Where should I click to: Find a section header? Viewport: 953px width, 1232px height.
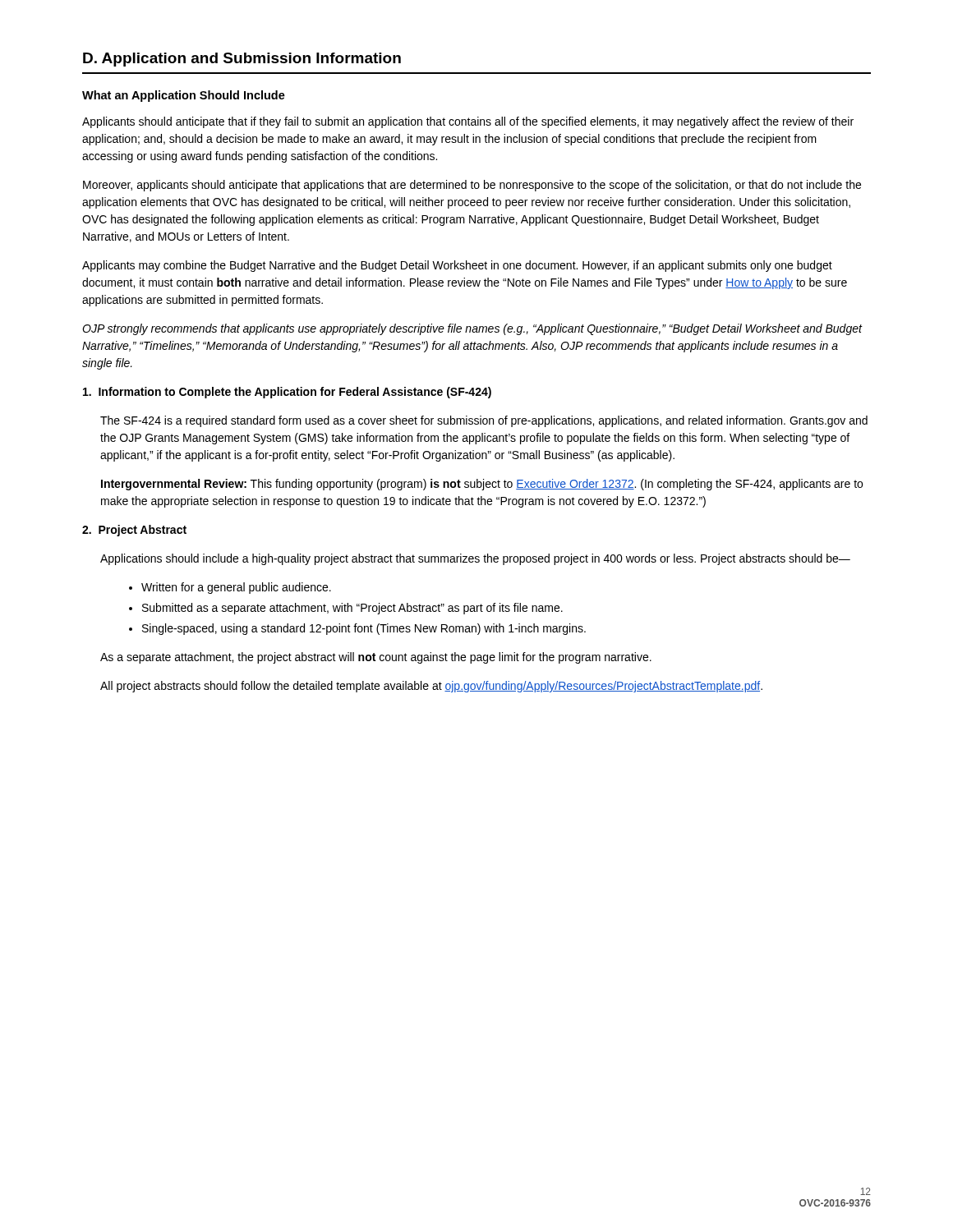[476, 95]
